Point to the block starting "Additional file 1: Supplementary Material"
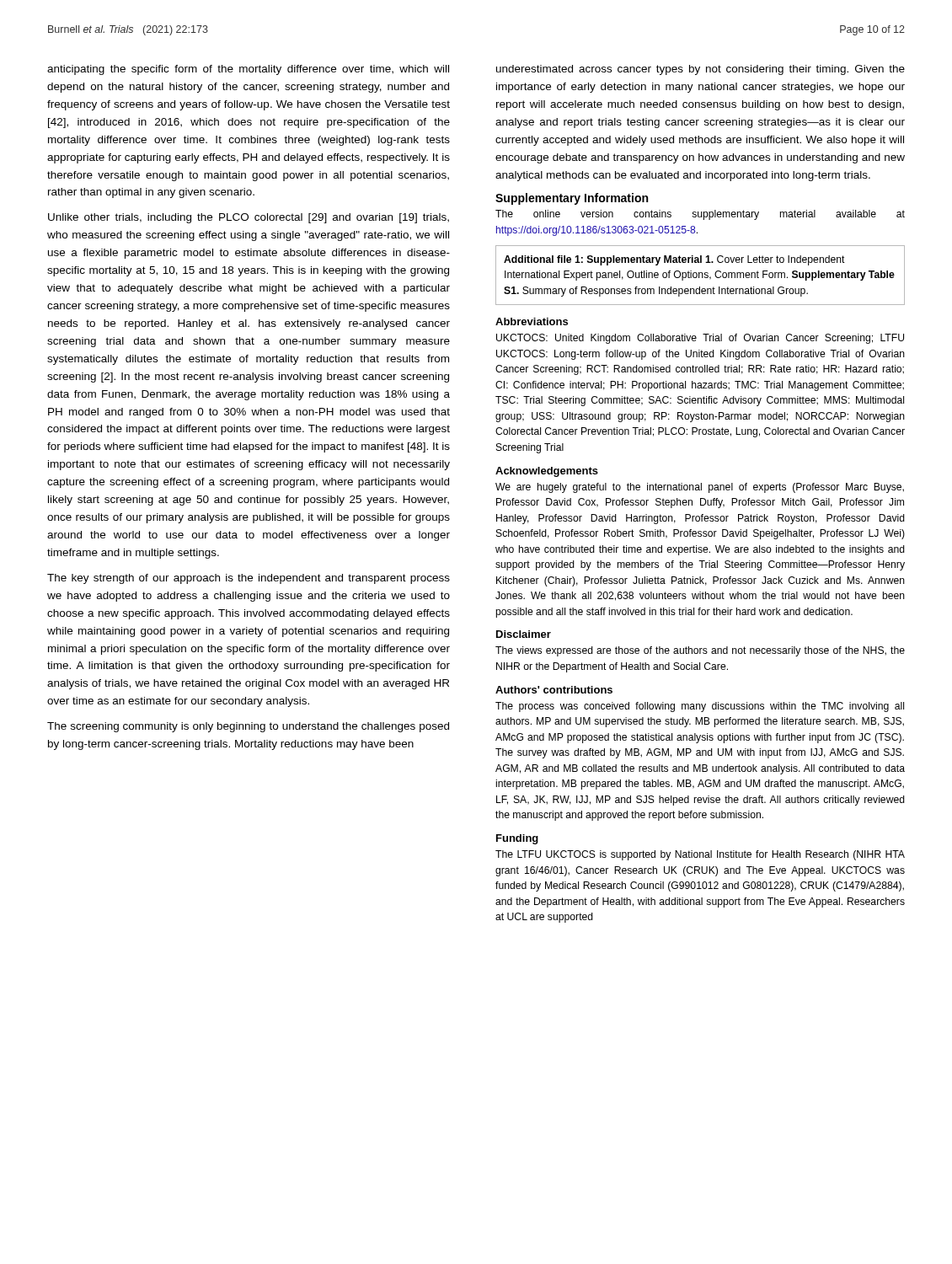The height and width of the screenshot is (1264, 952). [x=699, y=275]
